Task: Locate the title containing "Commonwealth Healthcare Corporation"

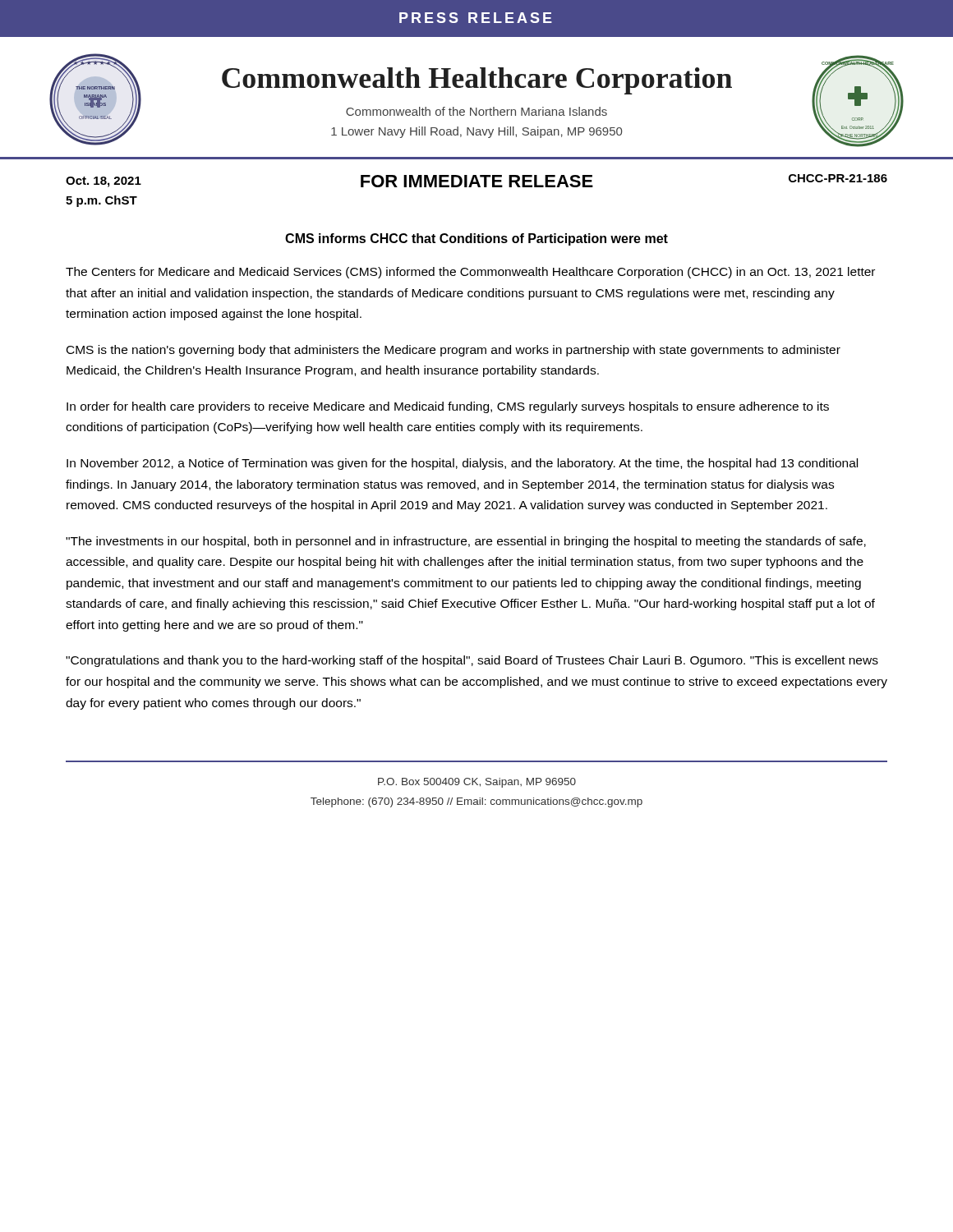Action: coord(476,101)
